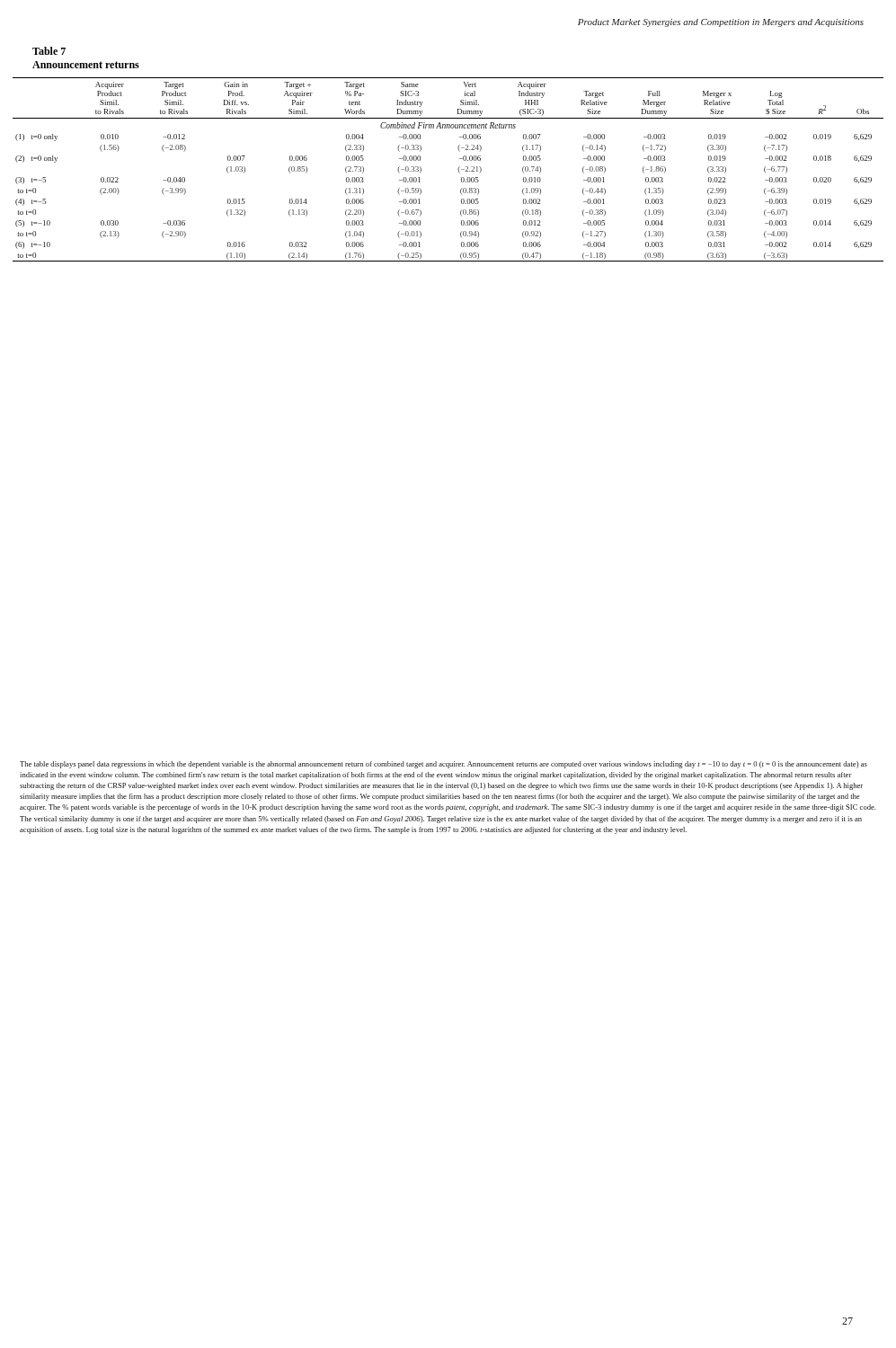The width and height of the screenshot is (896, 1348).
Task: Find the table that mentions "to t=0"
Action: (x=448, y=169)
